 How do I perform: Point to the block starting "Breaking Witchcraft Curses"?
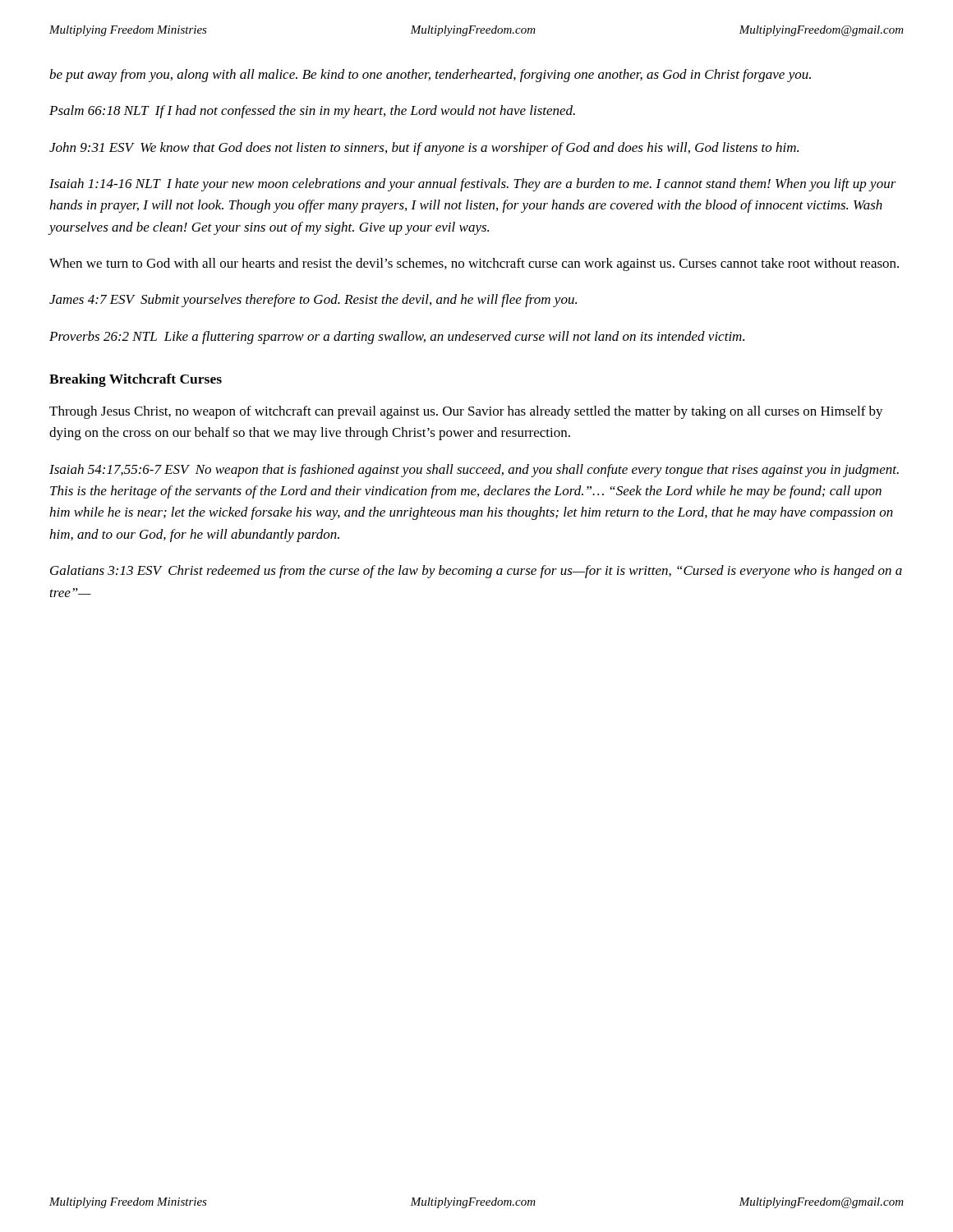(x=136, y=379)
